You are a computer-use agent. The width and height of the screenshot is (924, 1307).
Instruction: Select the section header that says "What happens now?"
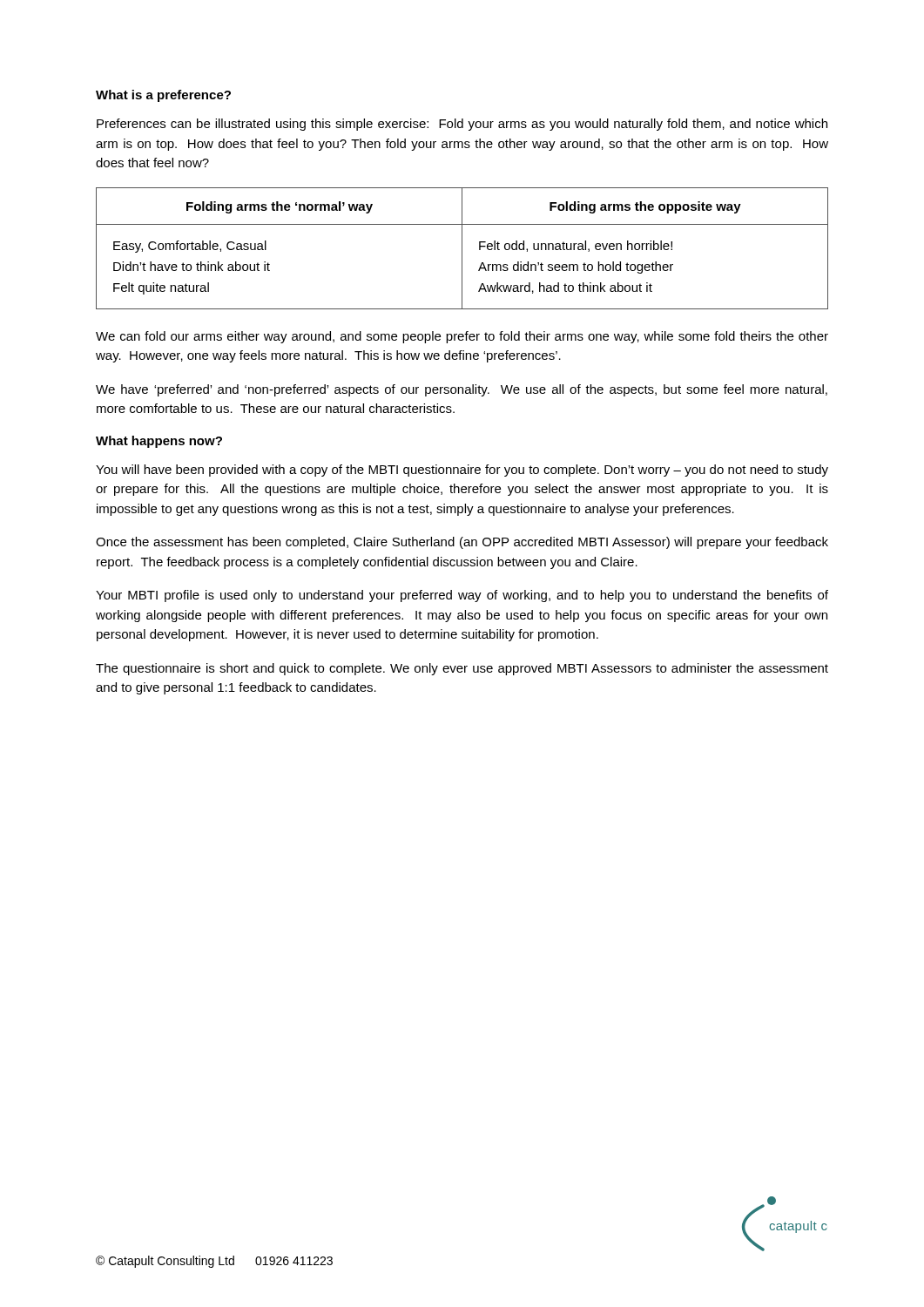click(159, 440)
